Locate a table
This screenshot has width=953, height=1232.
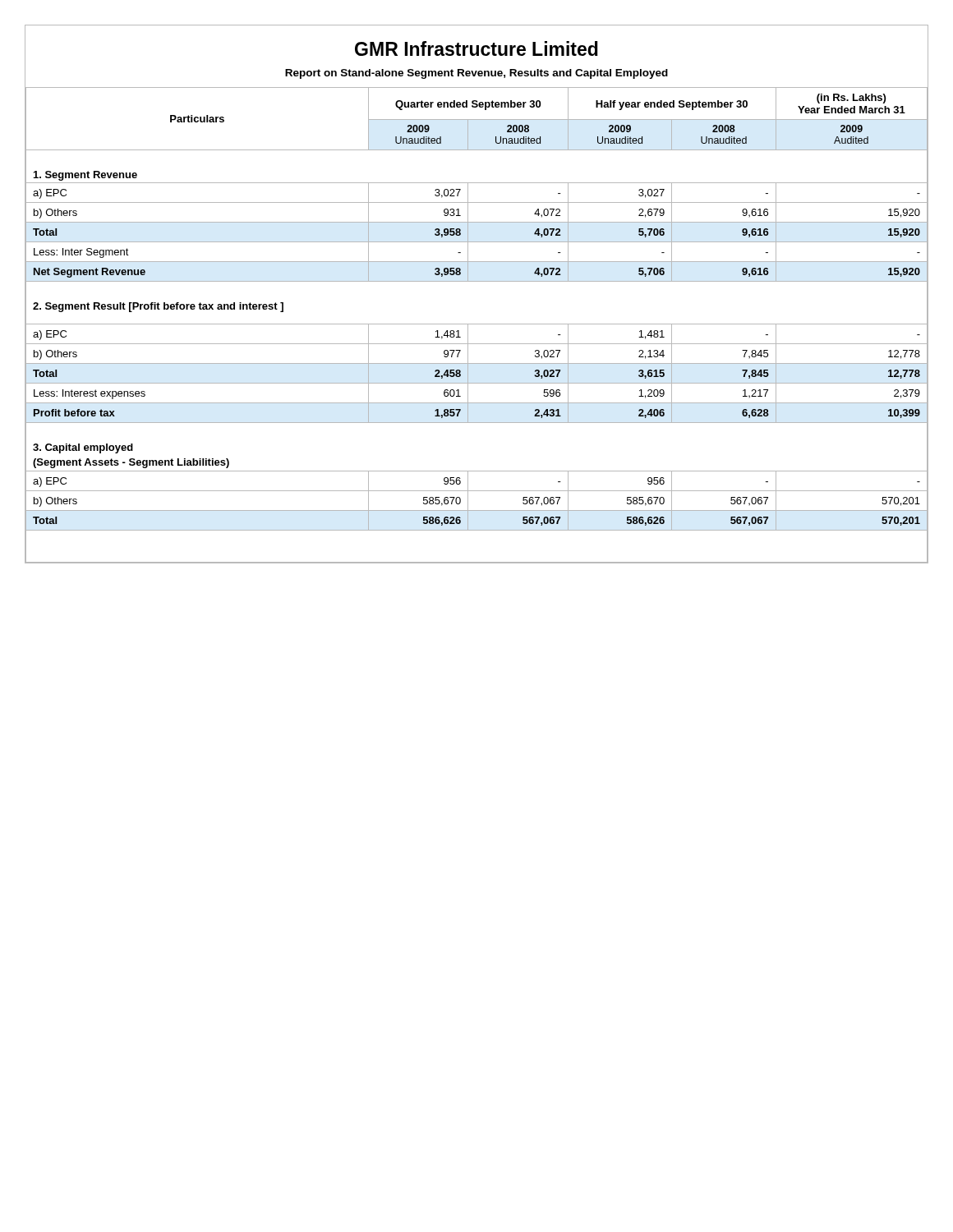click(476, 325)
